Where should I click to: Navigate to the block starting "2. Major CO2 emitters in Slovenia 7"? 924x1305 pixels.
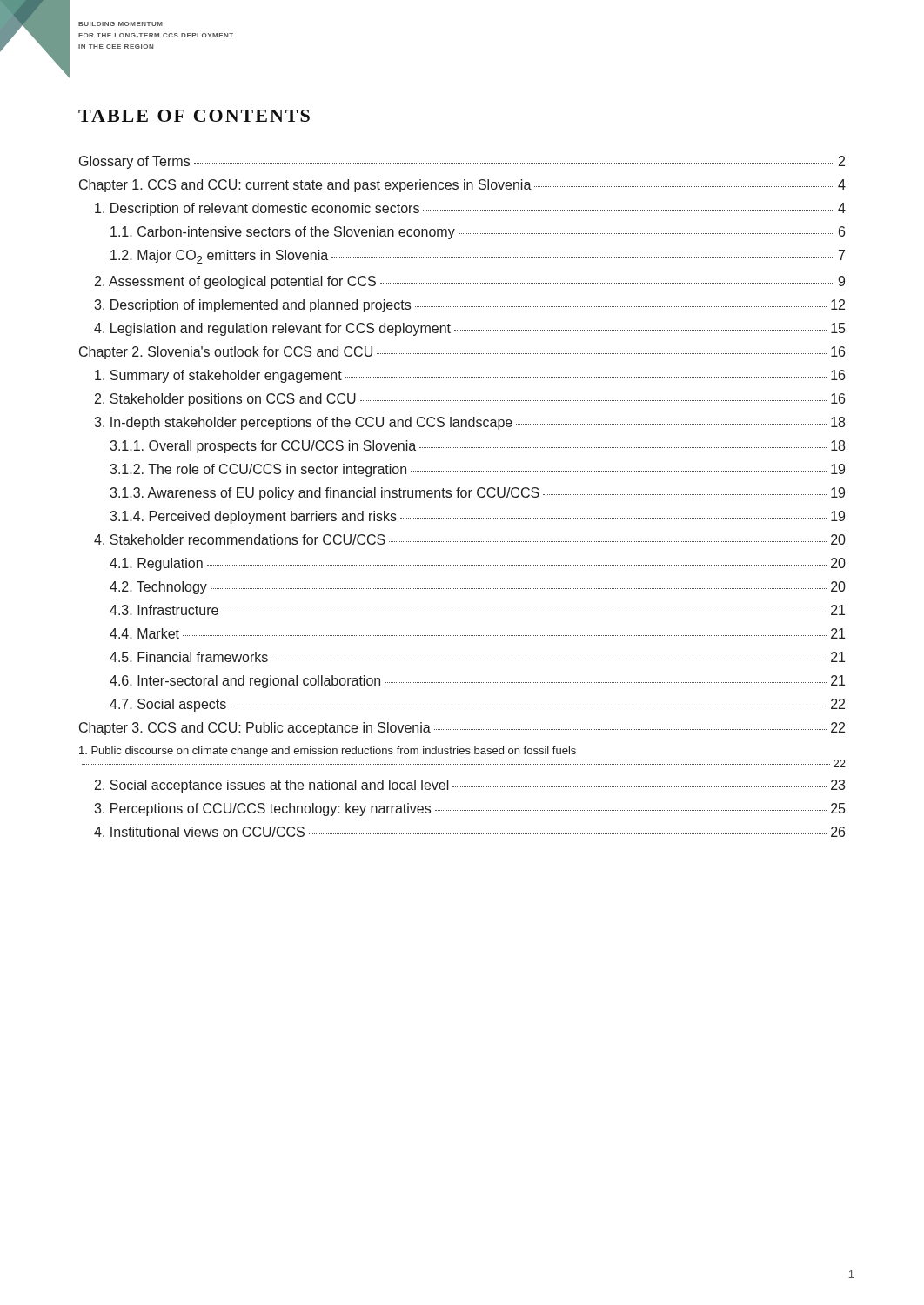pos(478,257)
